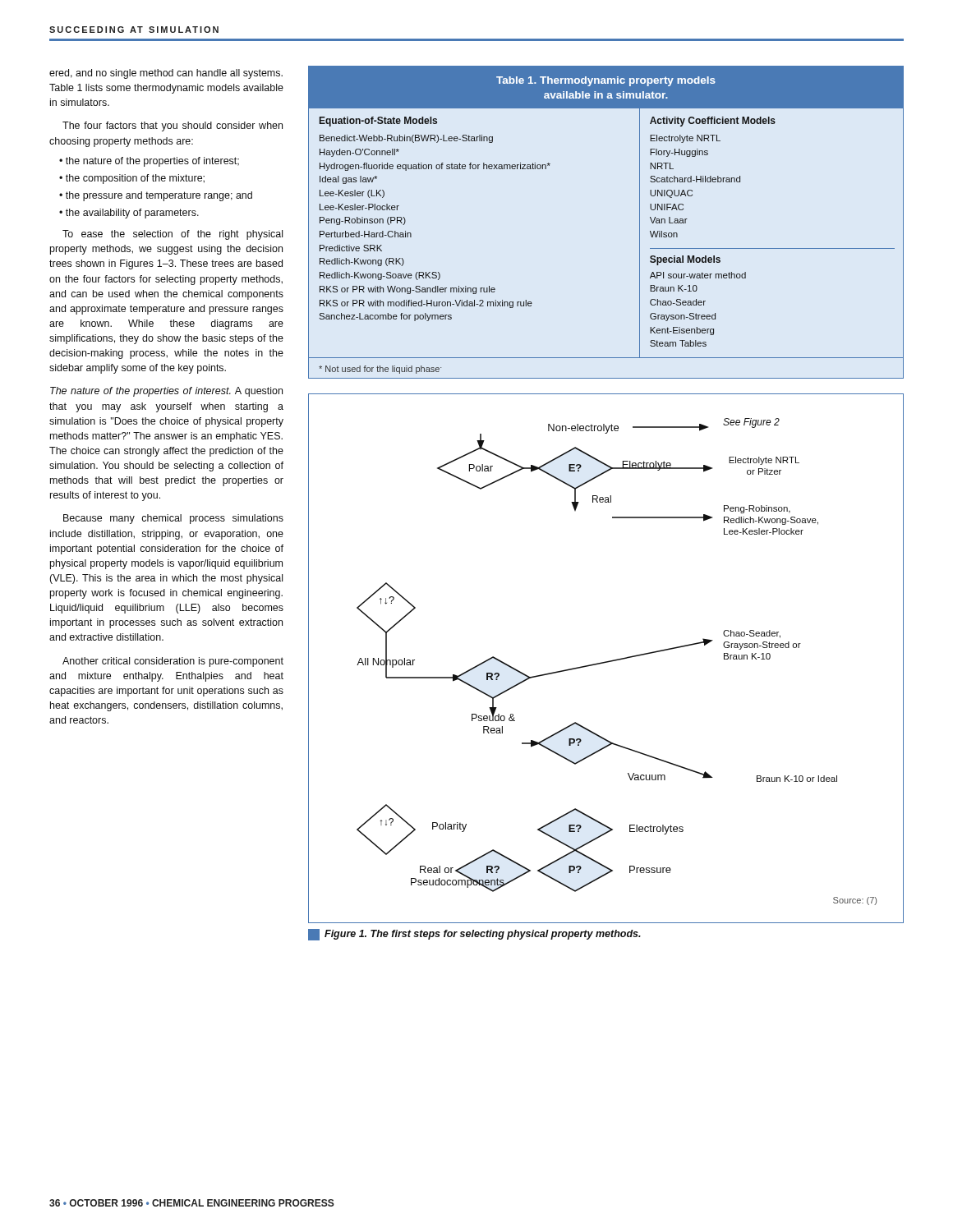Image resolution: width=953 pixels, height=1232 pixels.
Task: Navigate to the element starting "Another critical consideration is pure-component"
Action: point(166,691)
